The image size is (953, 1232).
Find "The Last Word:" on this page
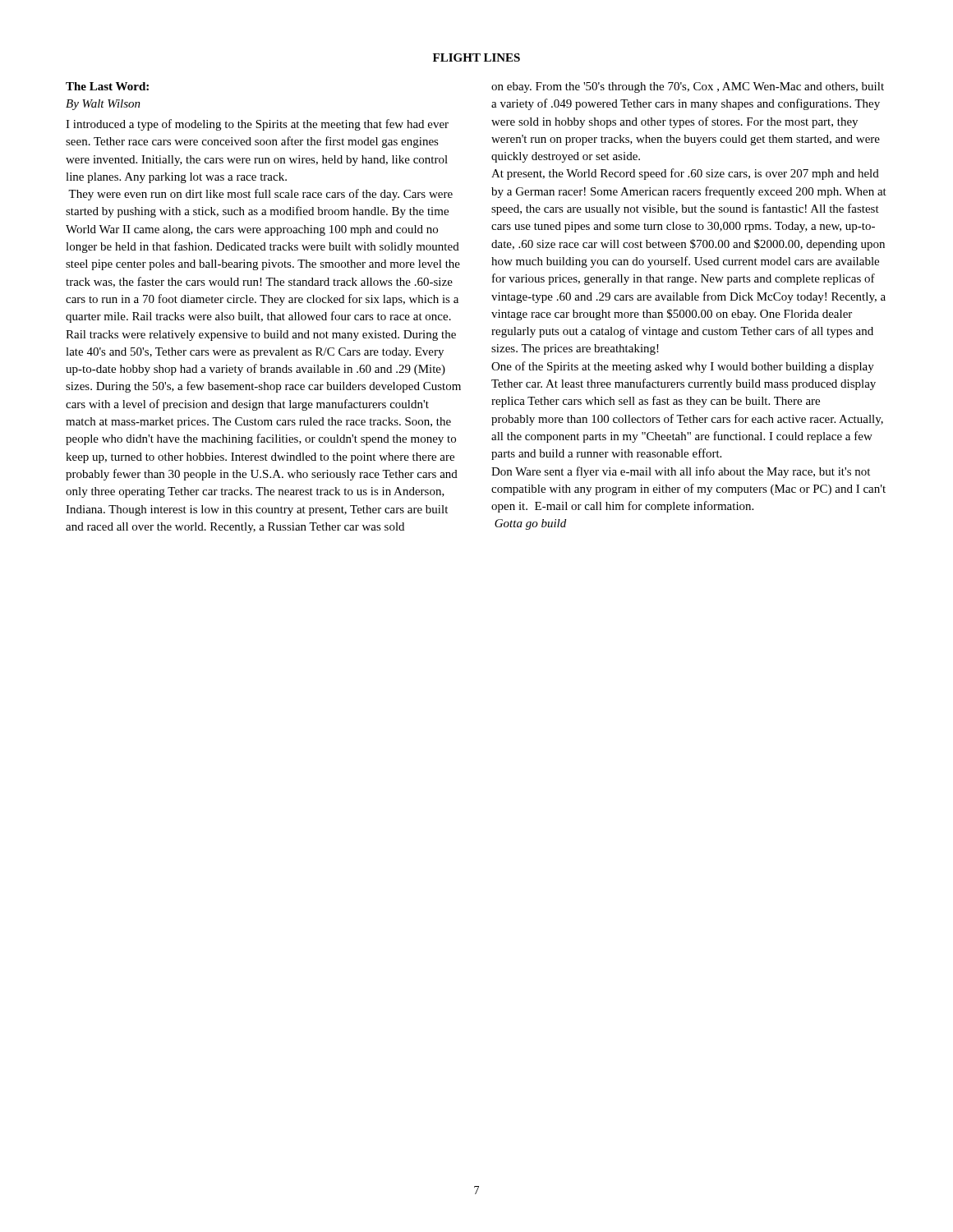tap(108, 86)
